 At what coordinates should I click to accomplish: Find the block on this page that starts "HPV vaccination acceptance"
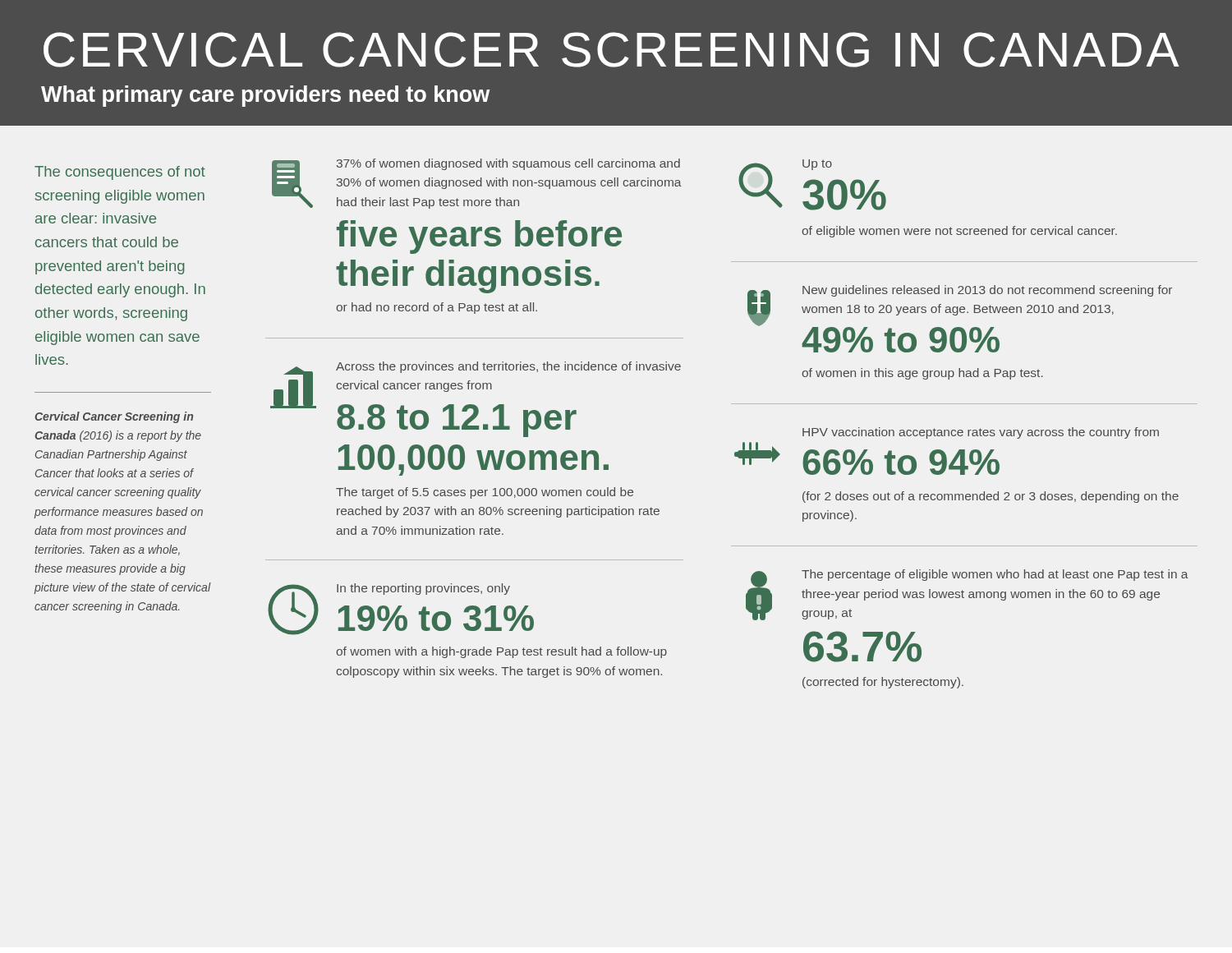[x=964, y=473]
